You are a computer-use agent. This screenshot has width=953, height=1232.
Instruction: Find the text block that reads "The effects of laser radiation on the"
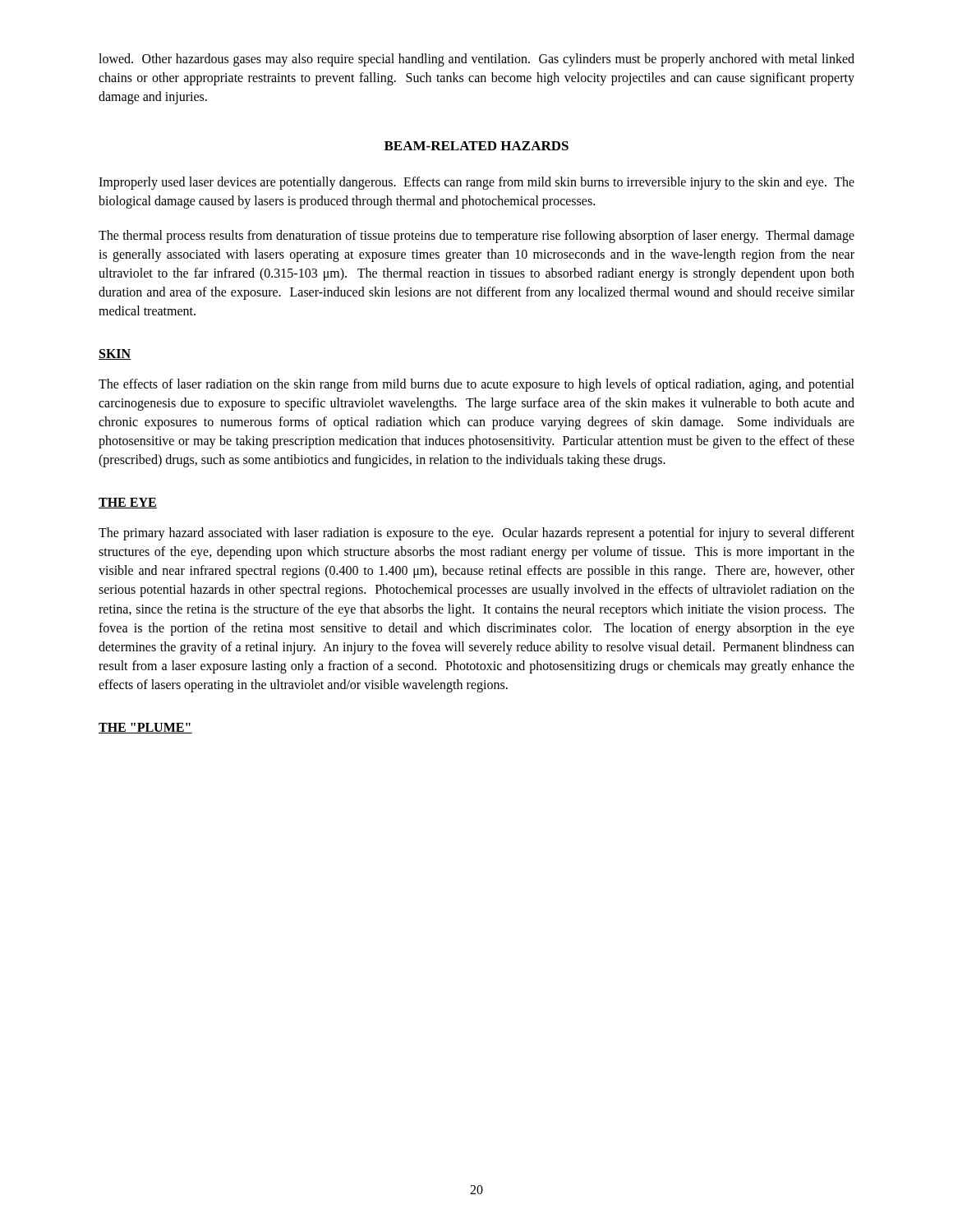coord(476,422)
